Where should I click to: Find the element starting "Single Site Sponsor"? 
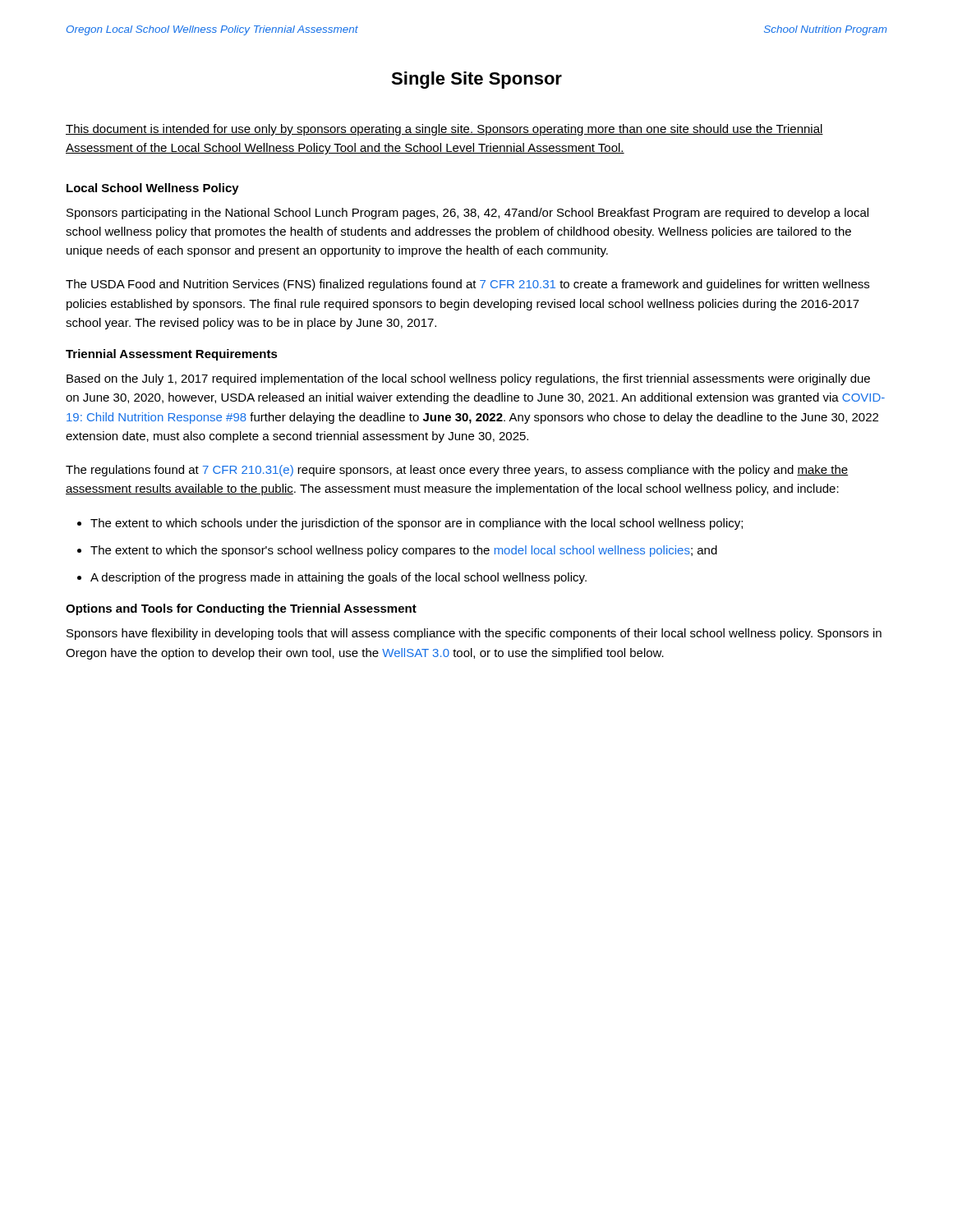coord(476,79)
